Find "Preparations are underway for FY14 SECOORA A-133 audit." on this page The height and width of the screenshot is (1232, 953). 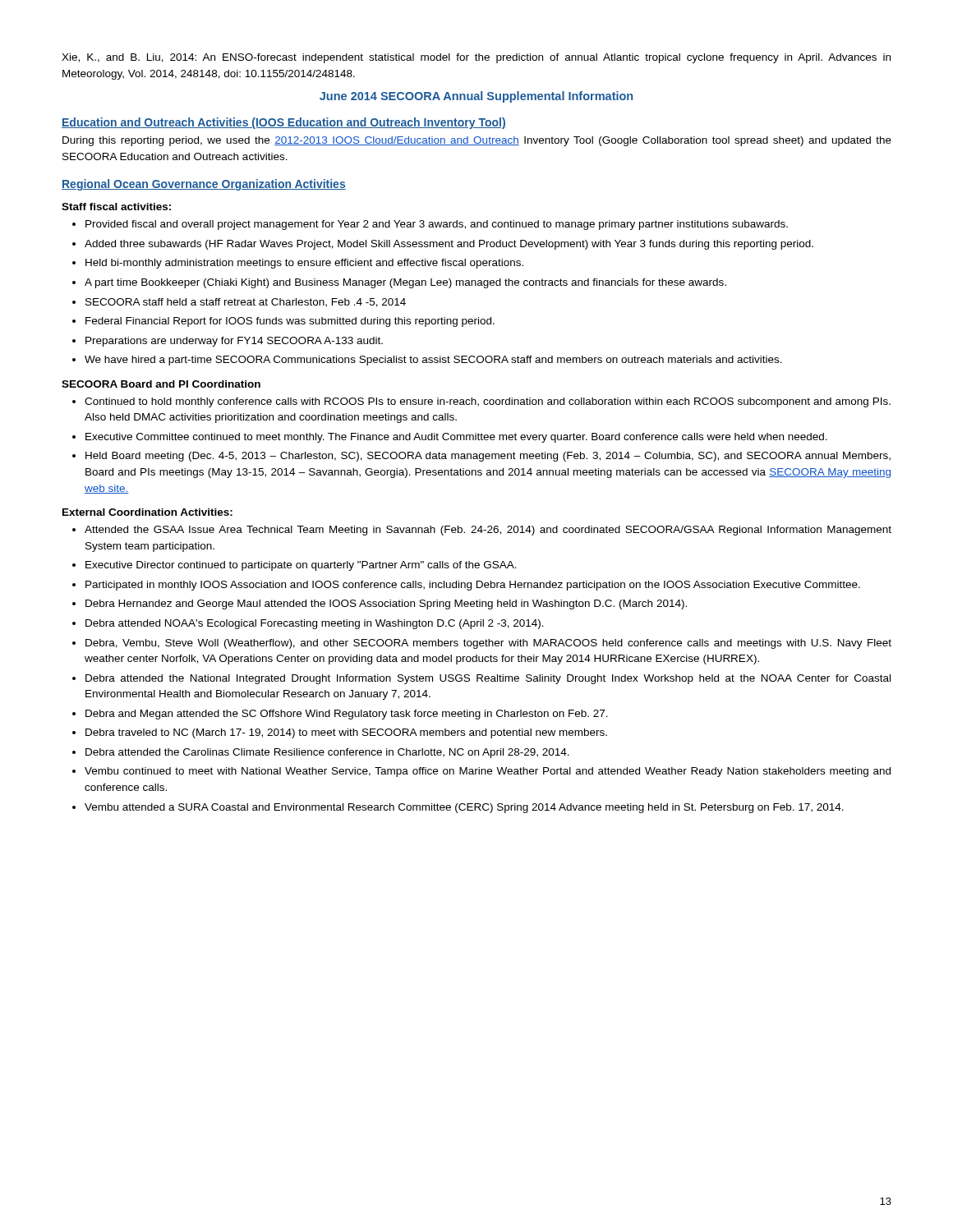[234, 340]
